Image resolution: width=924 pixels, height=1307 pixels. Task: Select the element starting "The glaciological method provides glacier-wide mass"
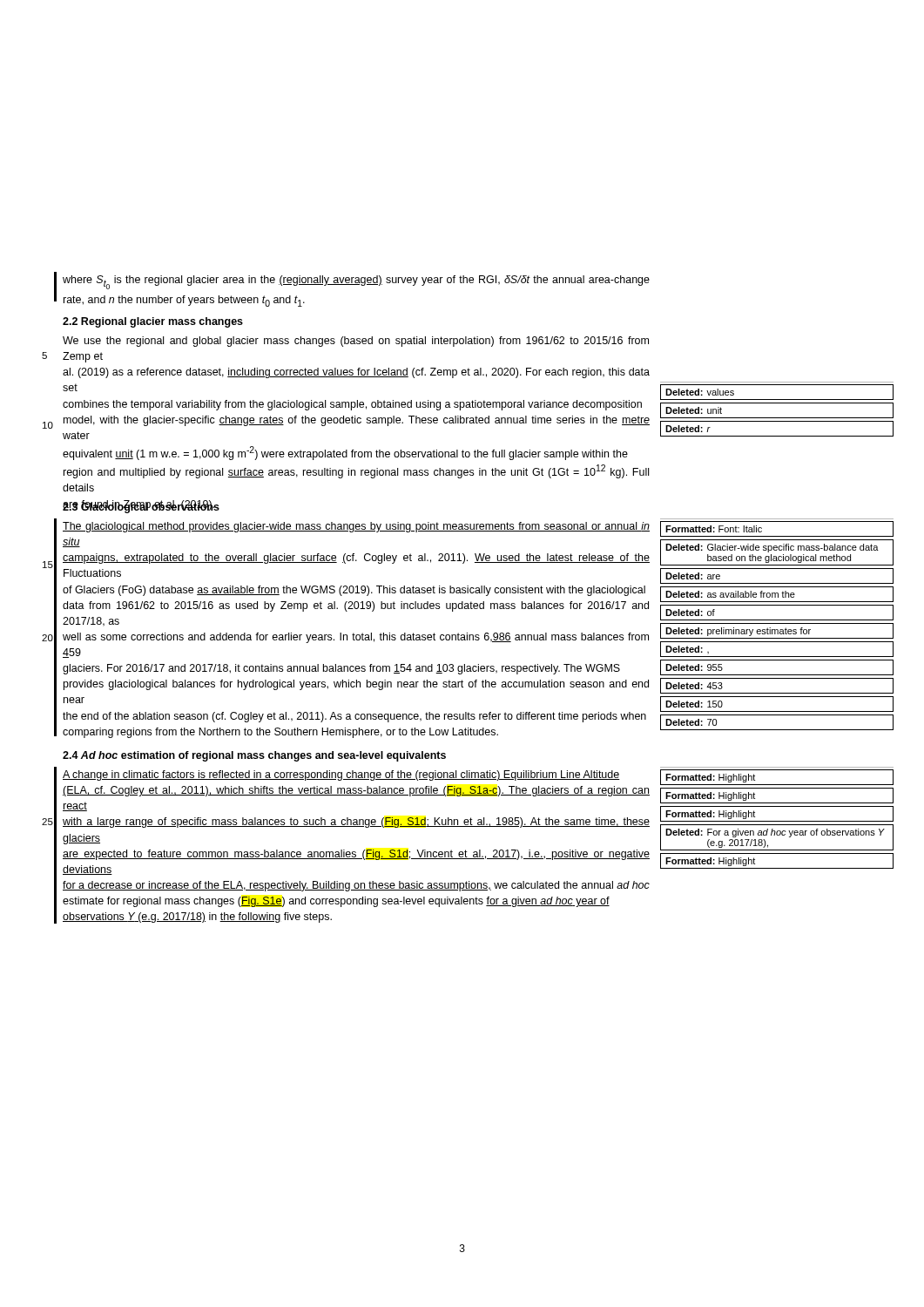pyautogui.click(x=356, y=629)
